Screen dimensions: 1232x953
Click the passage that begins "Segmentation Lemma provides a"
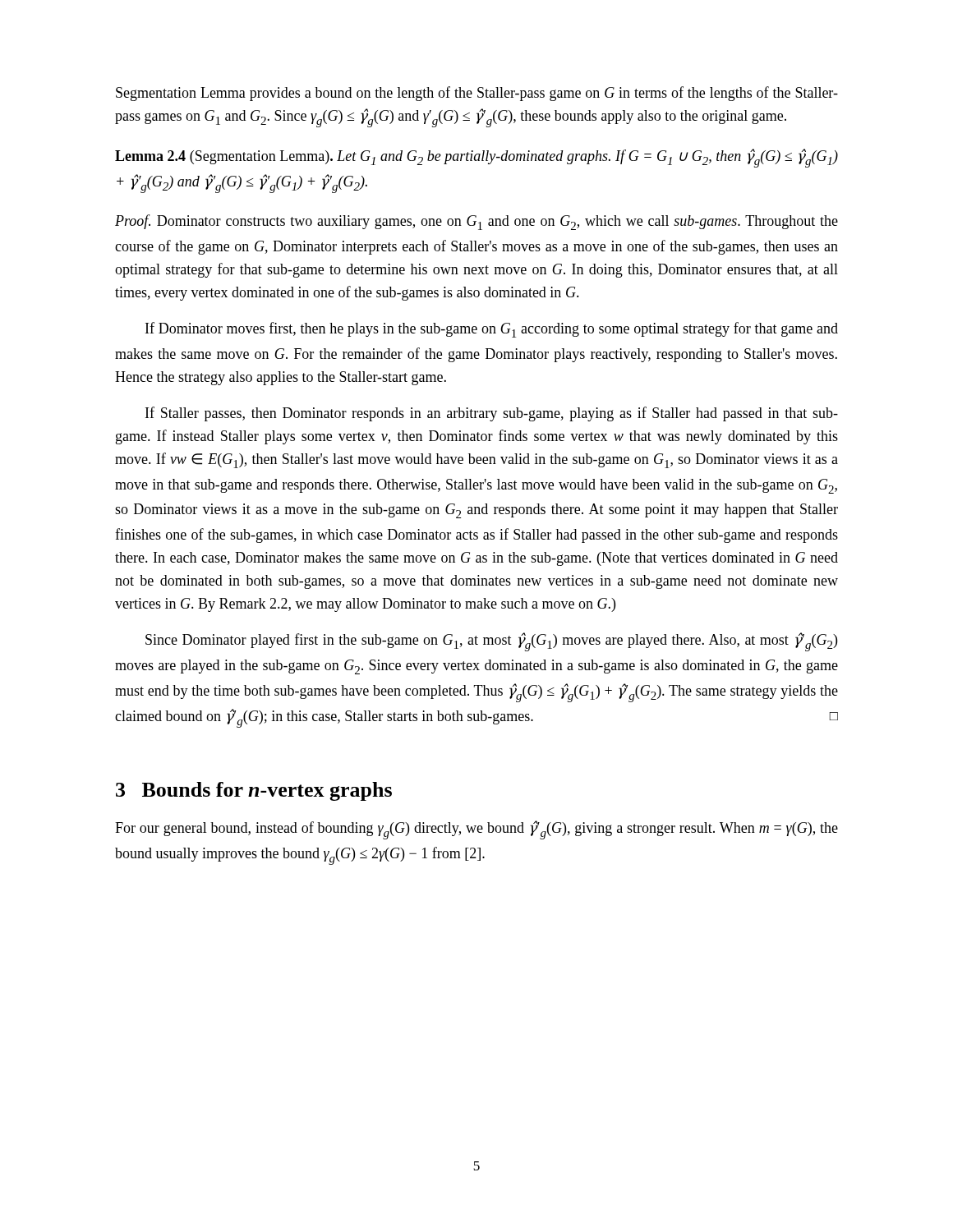point(476,106)
